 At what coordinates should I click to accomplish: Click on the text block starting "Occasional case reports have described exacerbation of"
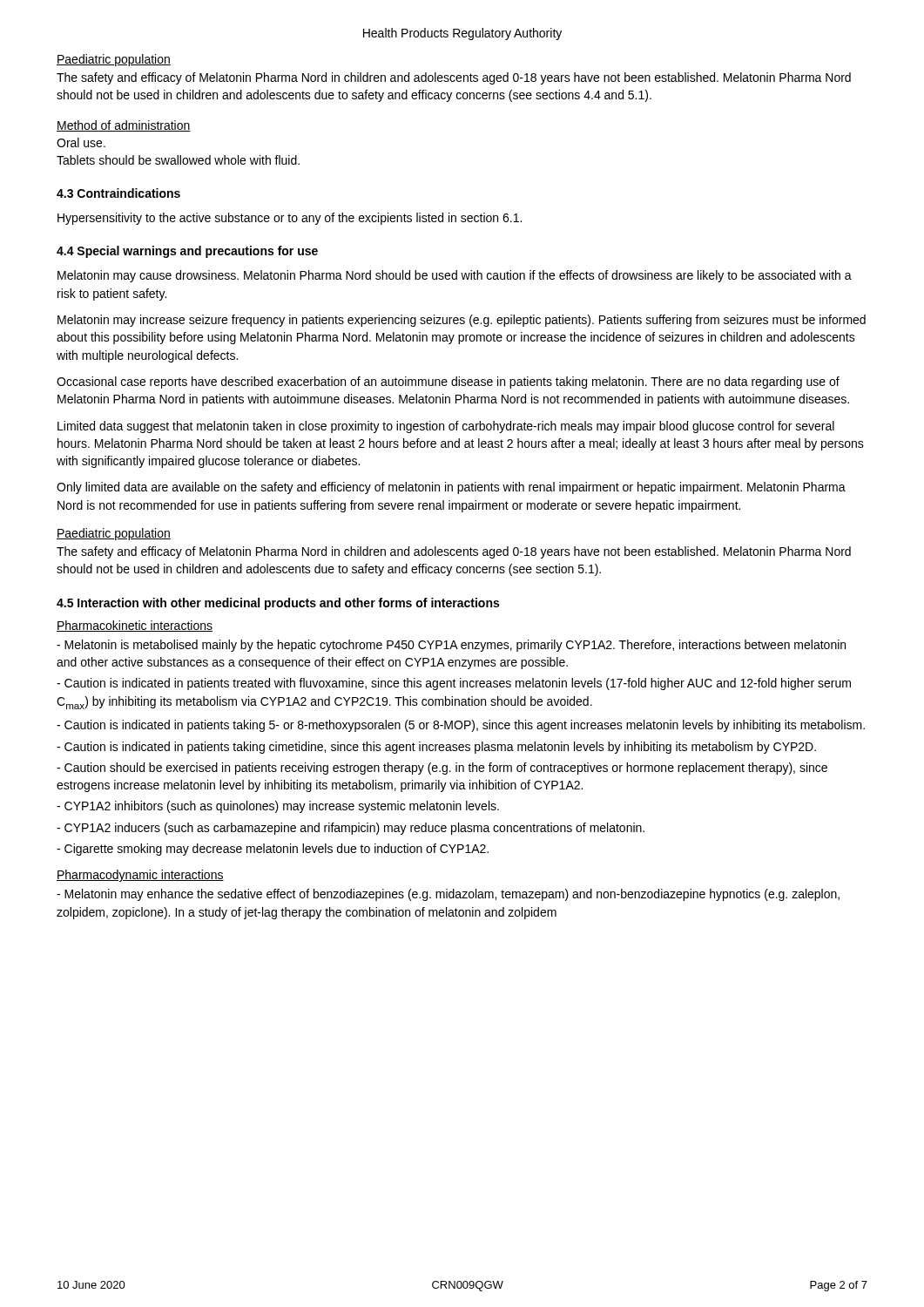pos(453,390)
